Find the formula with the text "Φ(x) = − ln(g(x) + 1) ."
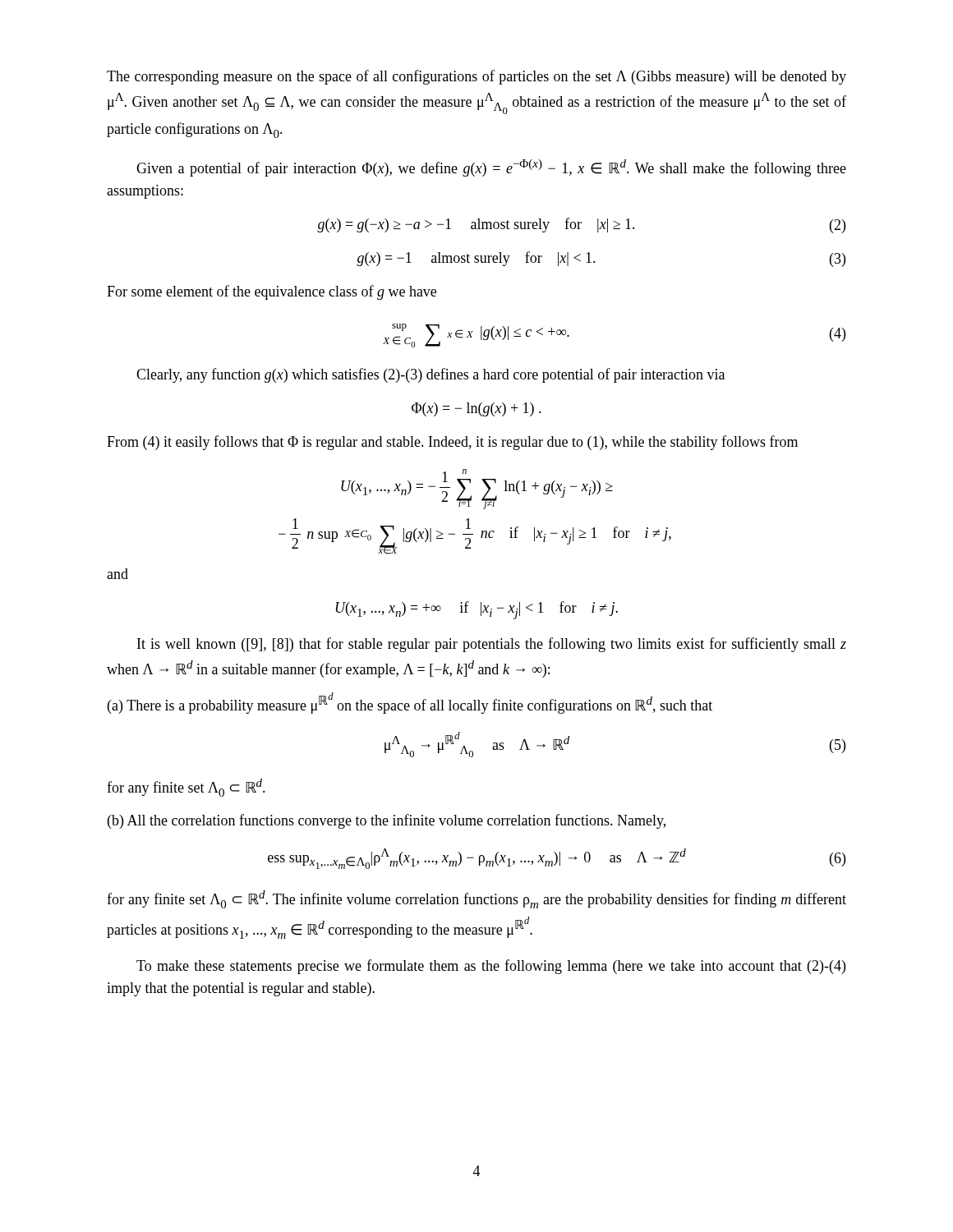Viewport: 953px width, 1232px height. (476, 409)
